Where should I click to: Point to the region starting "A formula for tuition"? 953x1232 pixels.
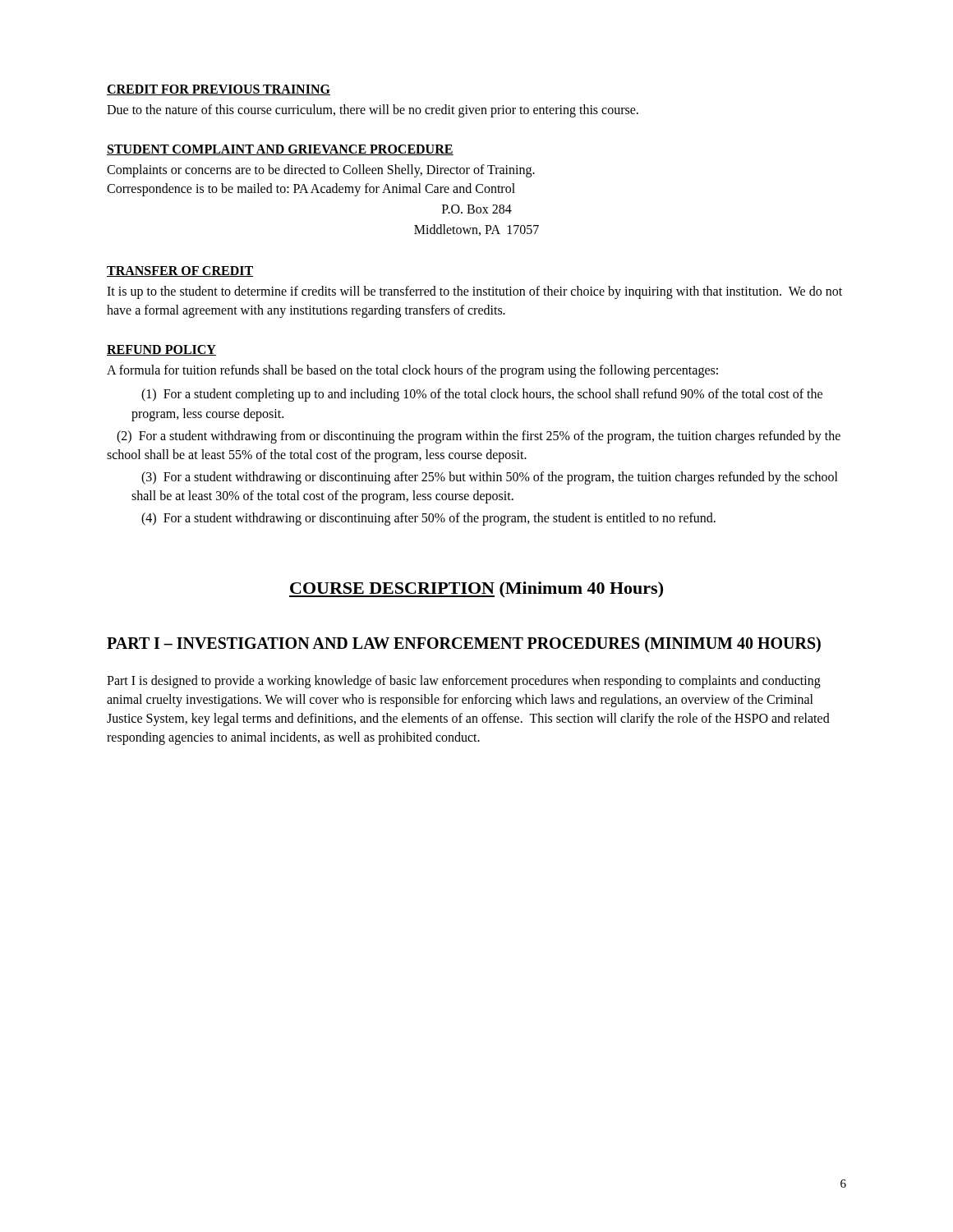point(413,370)
